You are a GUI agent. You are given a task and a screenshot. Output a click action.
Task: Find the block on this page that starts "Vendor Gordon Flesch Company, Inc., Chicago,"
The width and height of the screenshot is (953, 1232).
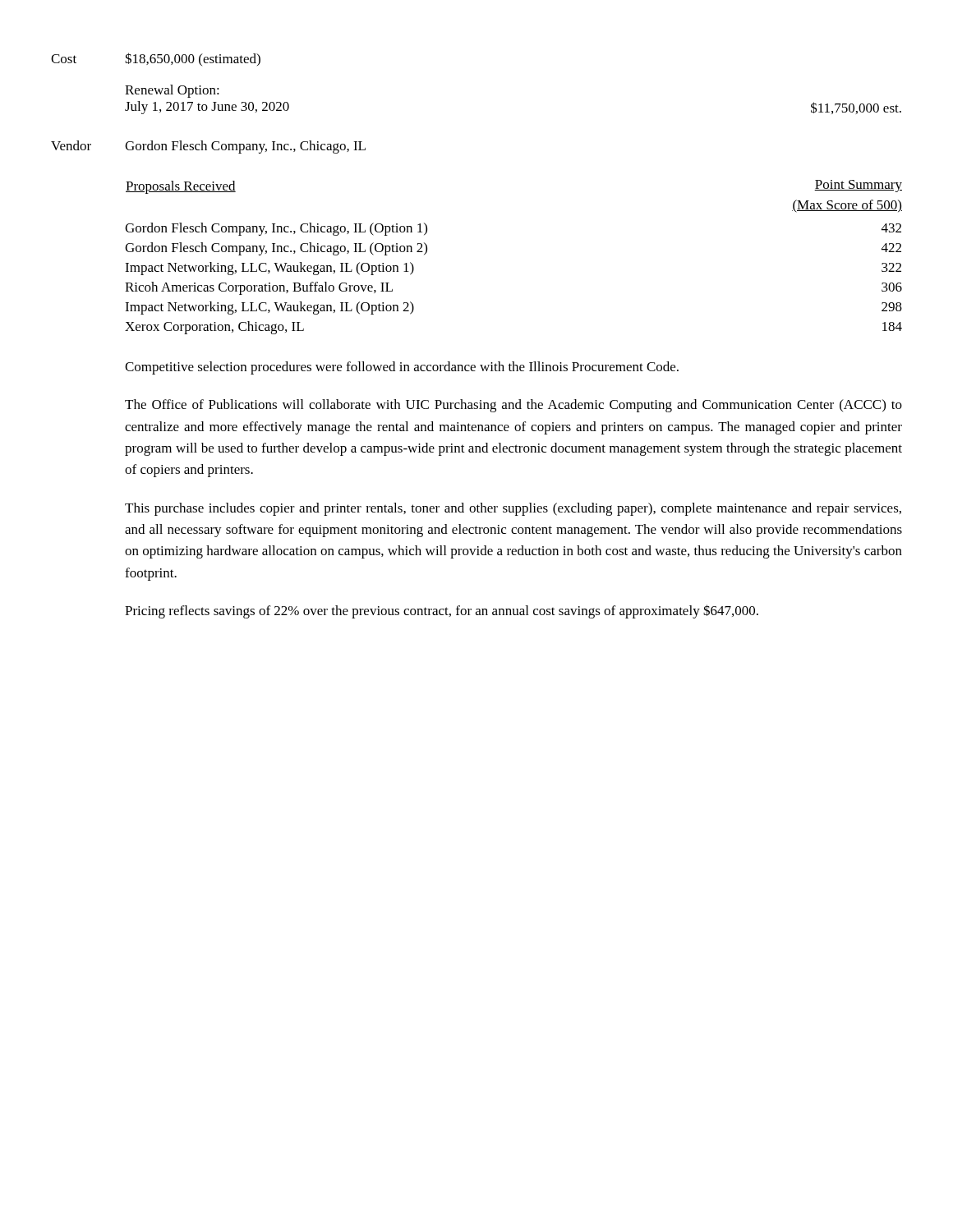tap(209, 146)
